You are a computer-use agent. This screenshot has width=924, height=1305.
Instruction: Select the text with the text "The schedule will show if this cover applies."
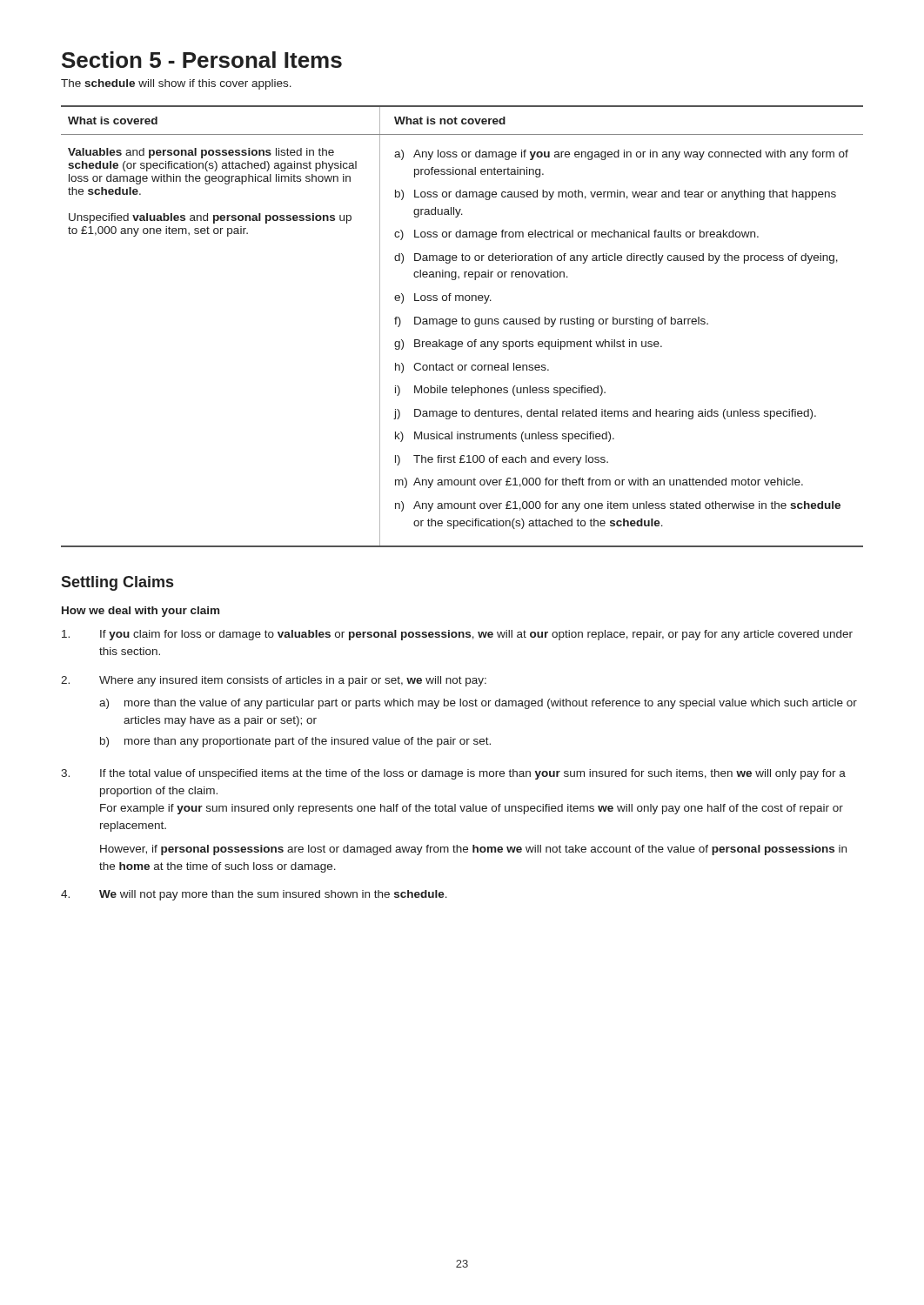(x=176, y=83)
